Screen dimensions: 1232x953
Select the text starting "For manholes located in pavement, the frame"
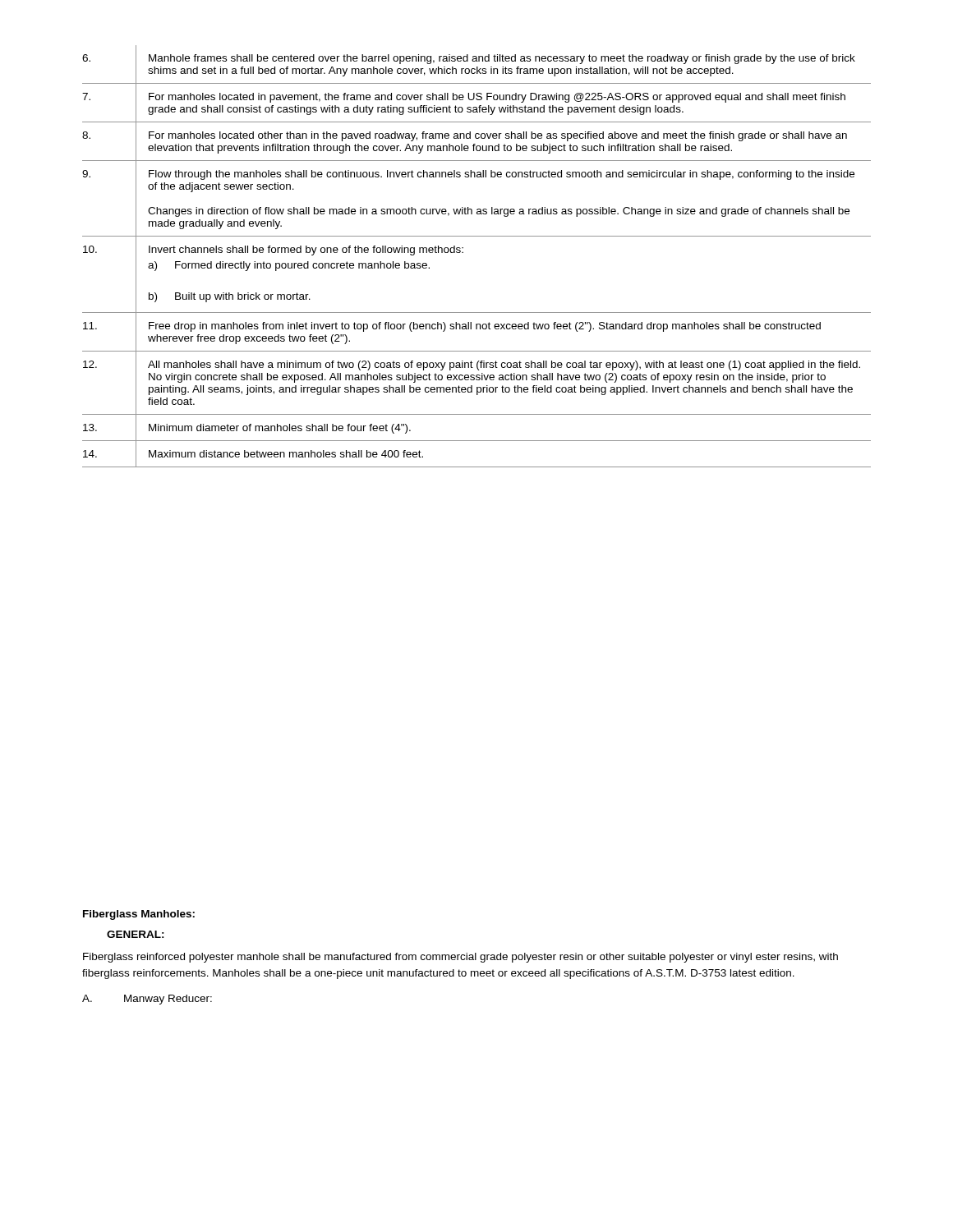click(x=497, y=103)
